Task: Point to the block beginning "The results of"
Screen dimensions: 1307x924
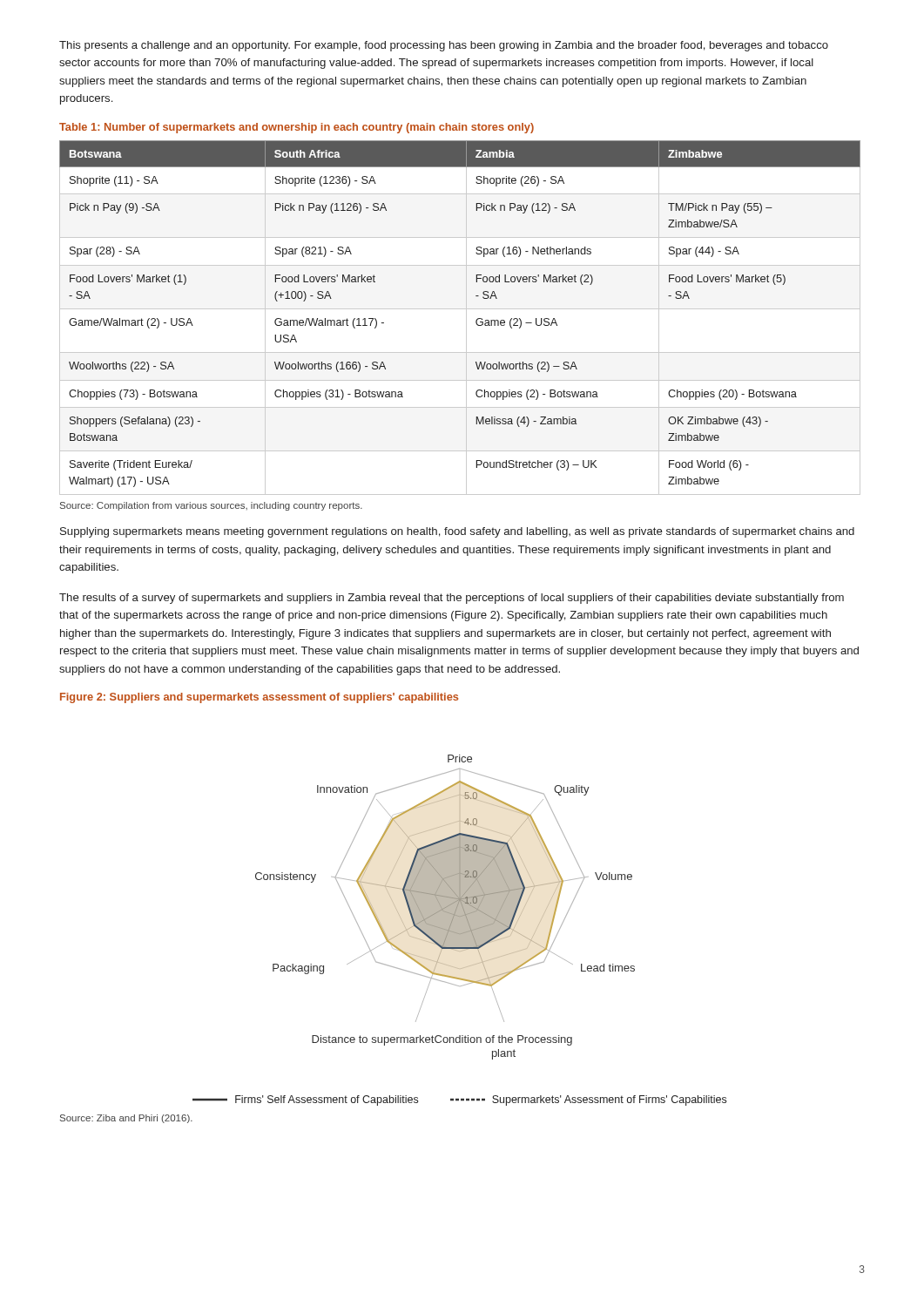Action: click(x=459, y=633)
